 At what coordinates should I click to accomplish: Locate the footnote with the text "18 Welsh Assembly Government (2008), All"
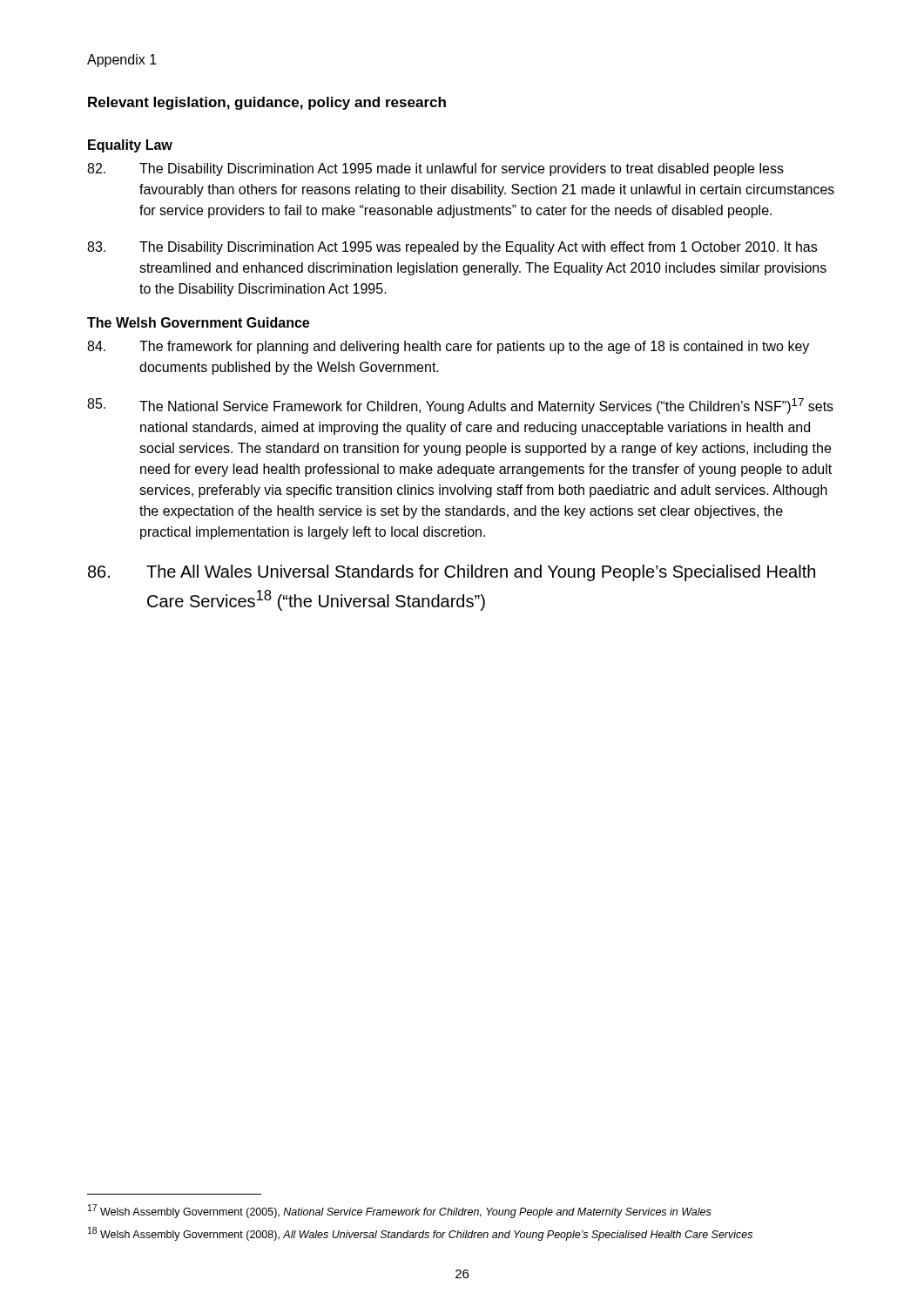[420, 1233]
